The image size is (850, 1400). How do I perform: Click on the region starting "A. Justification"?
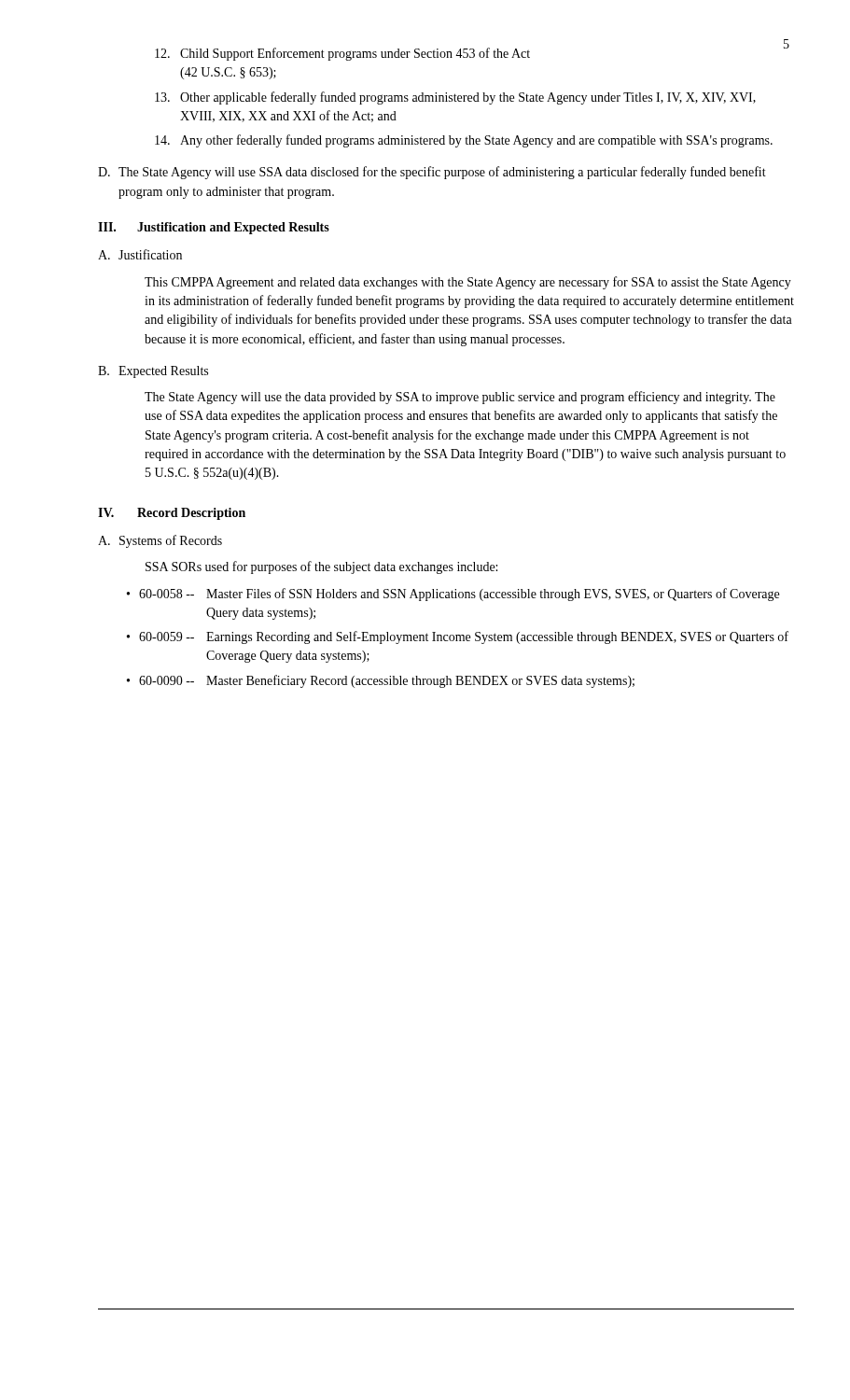tap(140, 256)
